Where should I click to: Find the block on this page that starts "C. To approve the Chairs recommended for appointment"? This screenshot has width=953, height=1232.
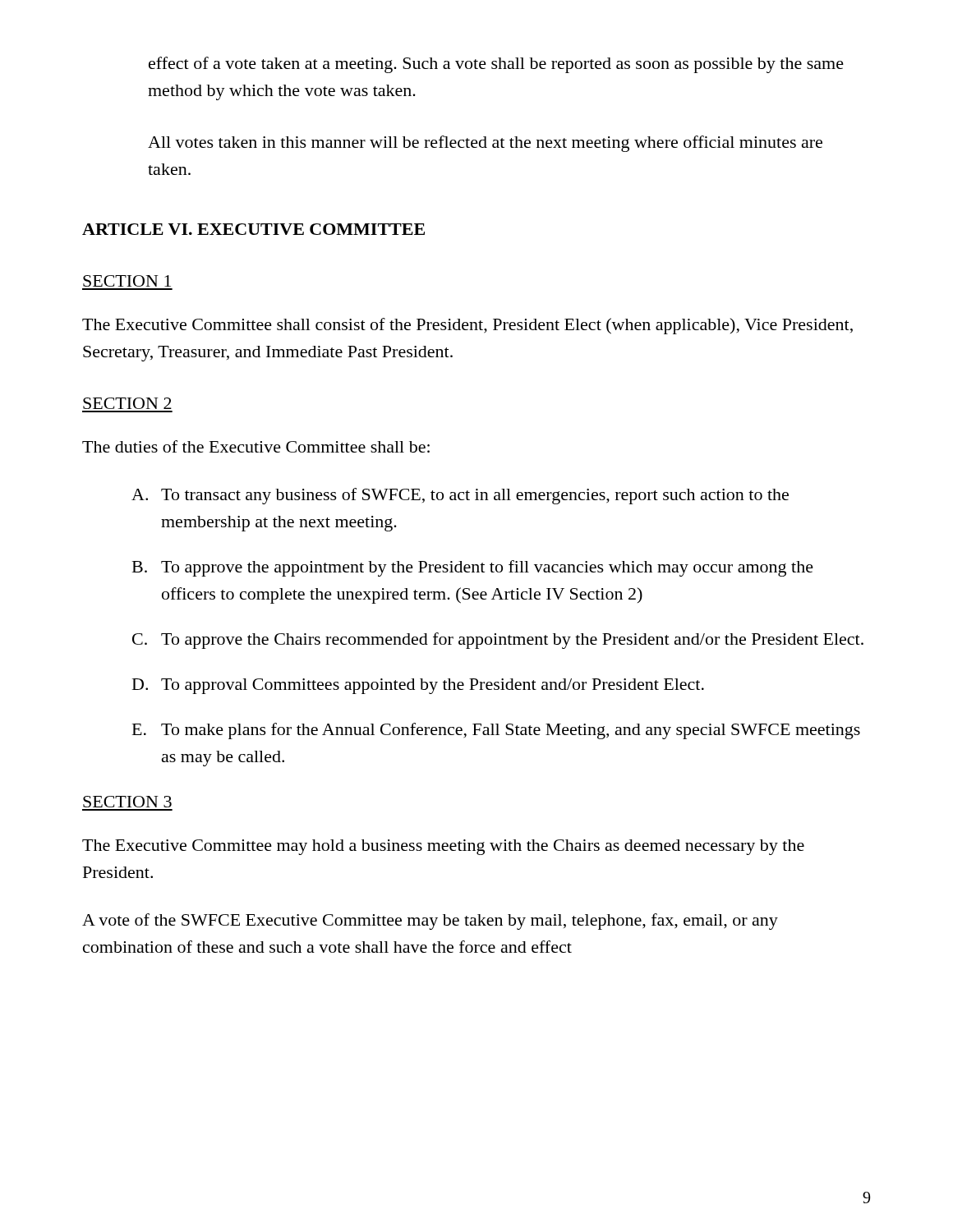501,639
